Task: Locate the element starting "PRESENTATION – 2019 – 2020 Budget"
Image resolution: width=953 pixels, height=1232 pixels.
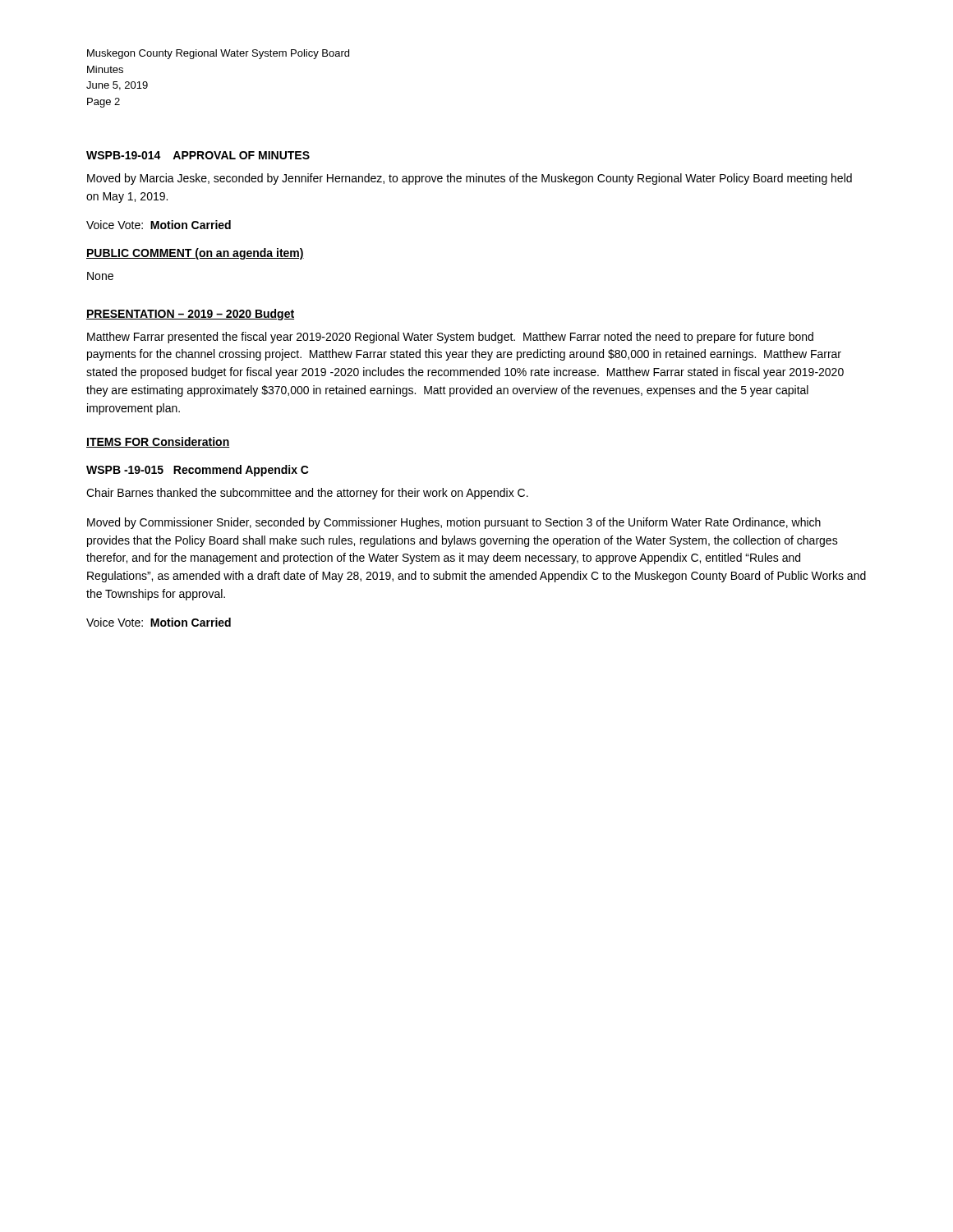Action: [x=190, y=314]
